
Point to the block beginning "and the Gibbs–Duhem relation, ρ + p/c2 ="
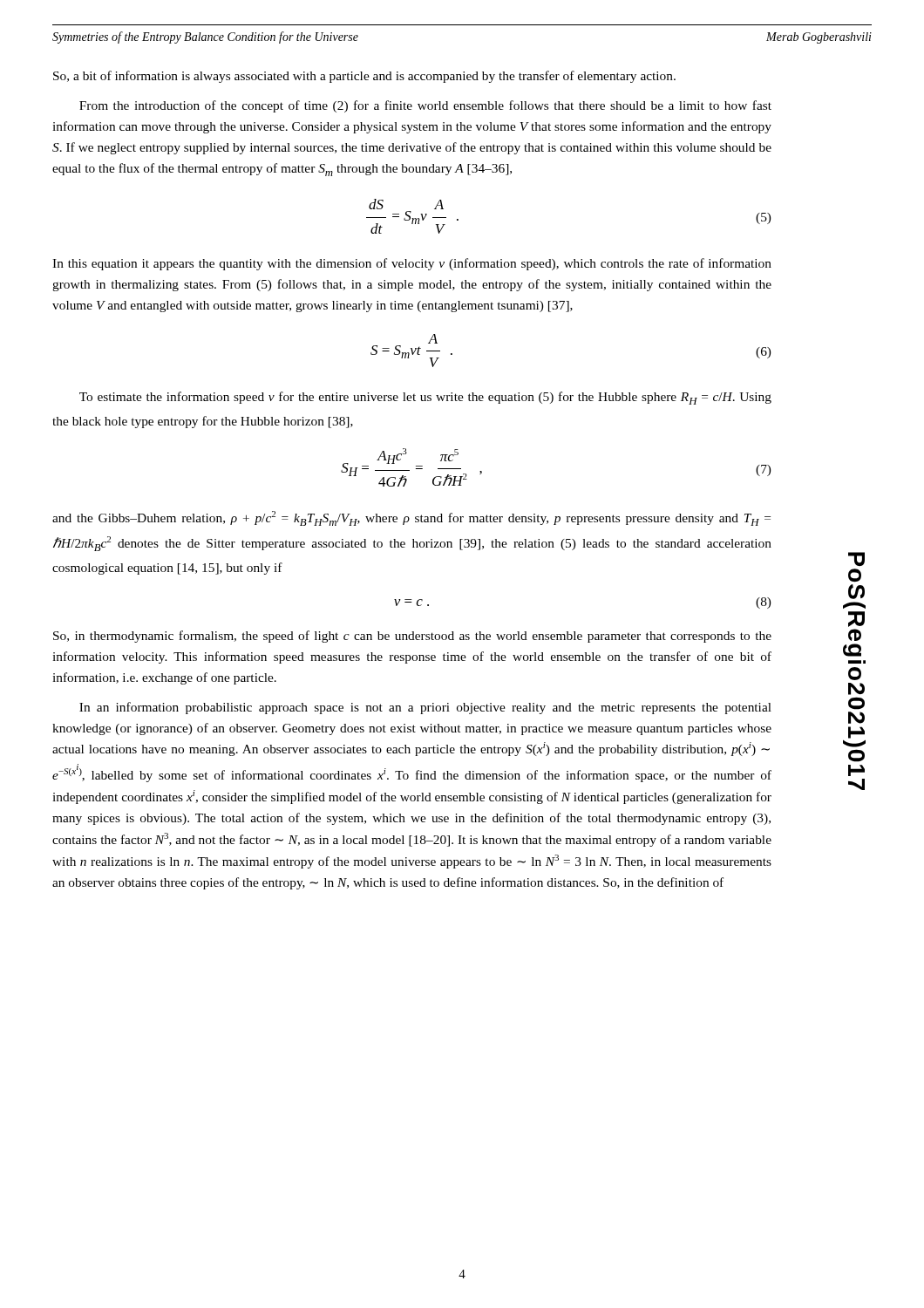412,541
